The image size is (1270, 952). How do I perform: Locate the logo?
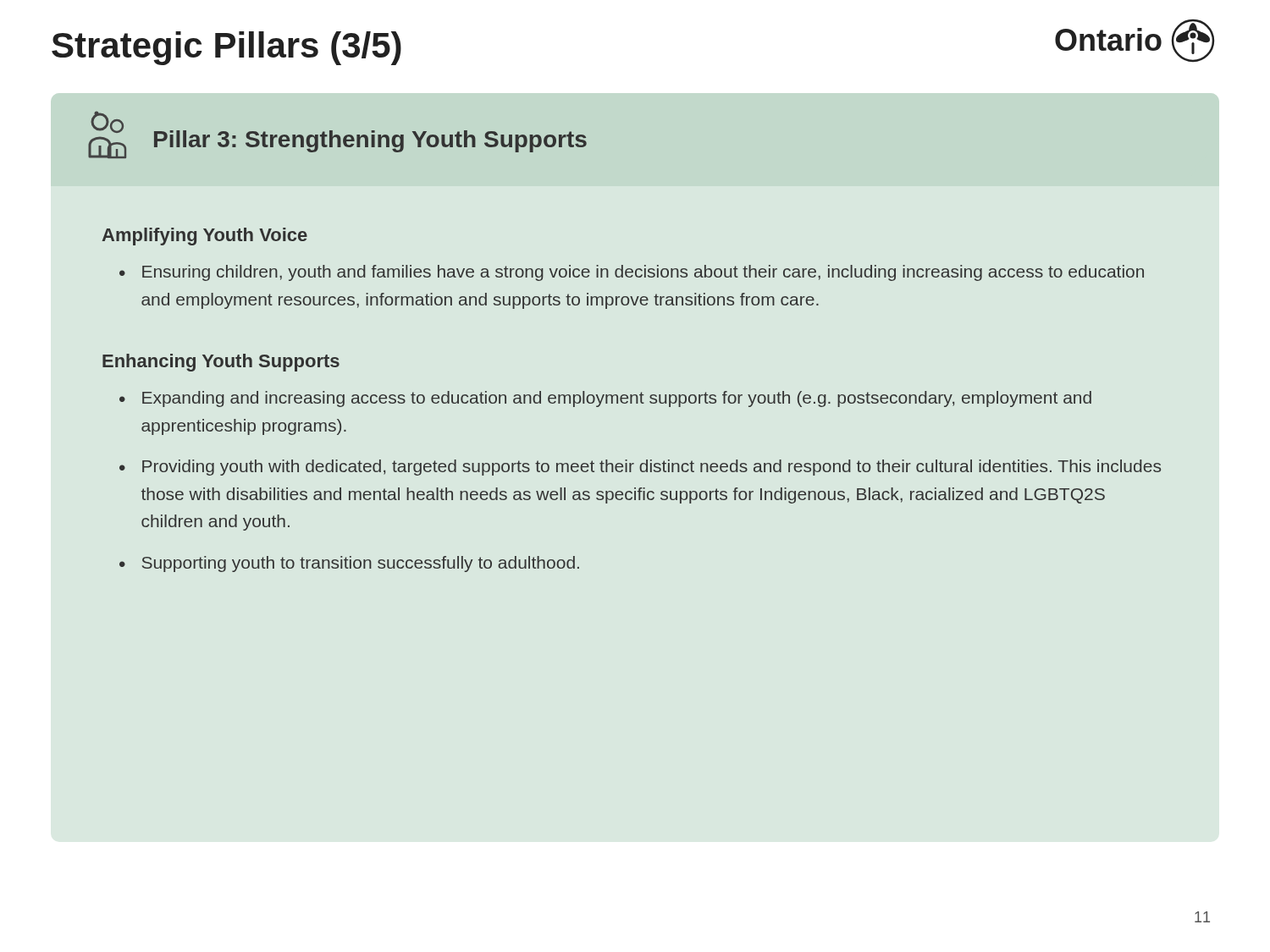(1135, 41)
